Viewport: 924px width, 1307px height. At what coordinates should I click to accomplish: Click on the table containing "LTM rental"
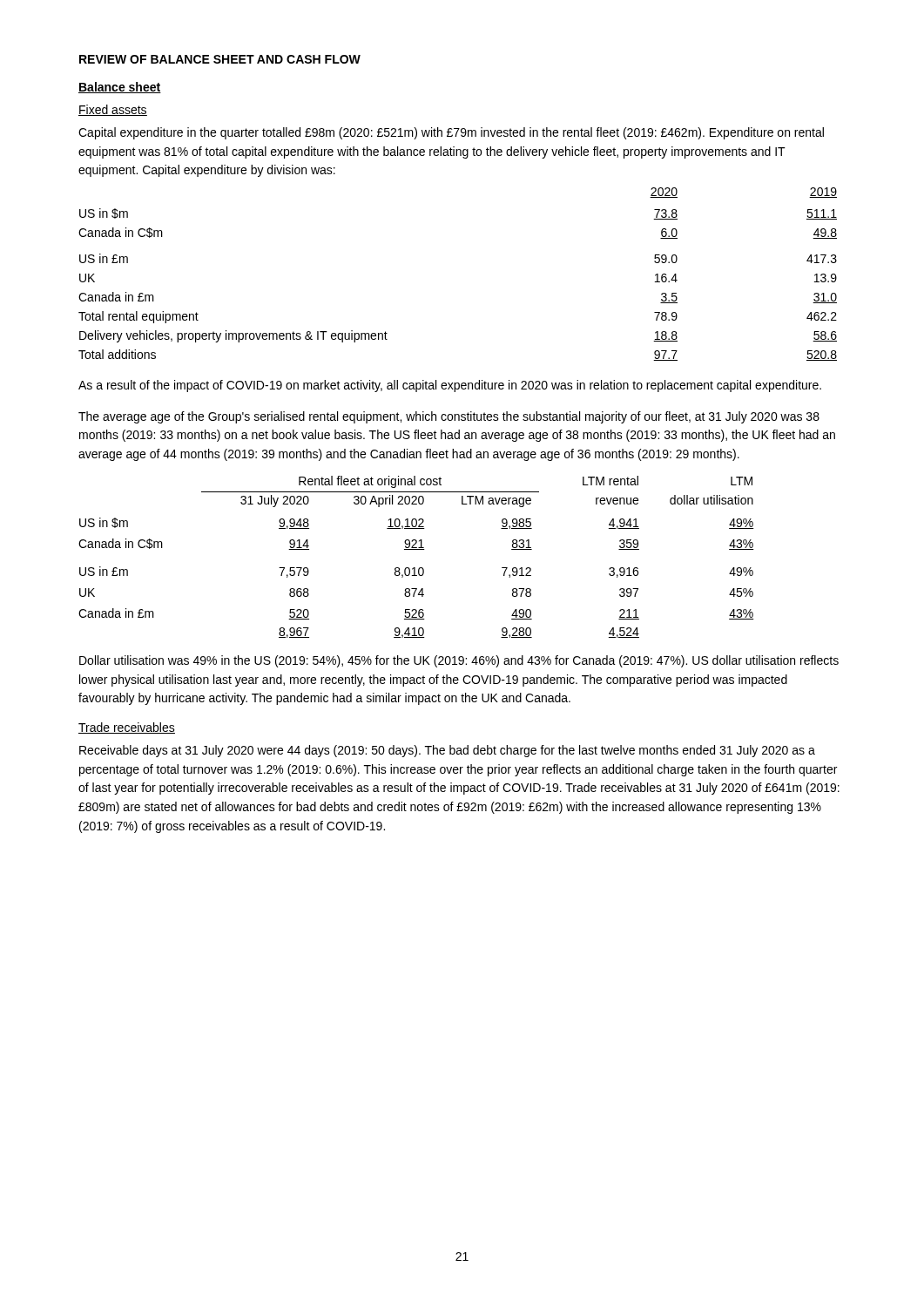[462, 556]
